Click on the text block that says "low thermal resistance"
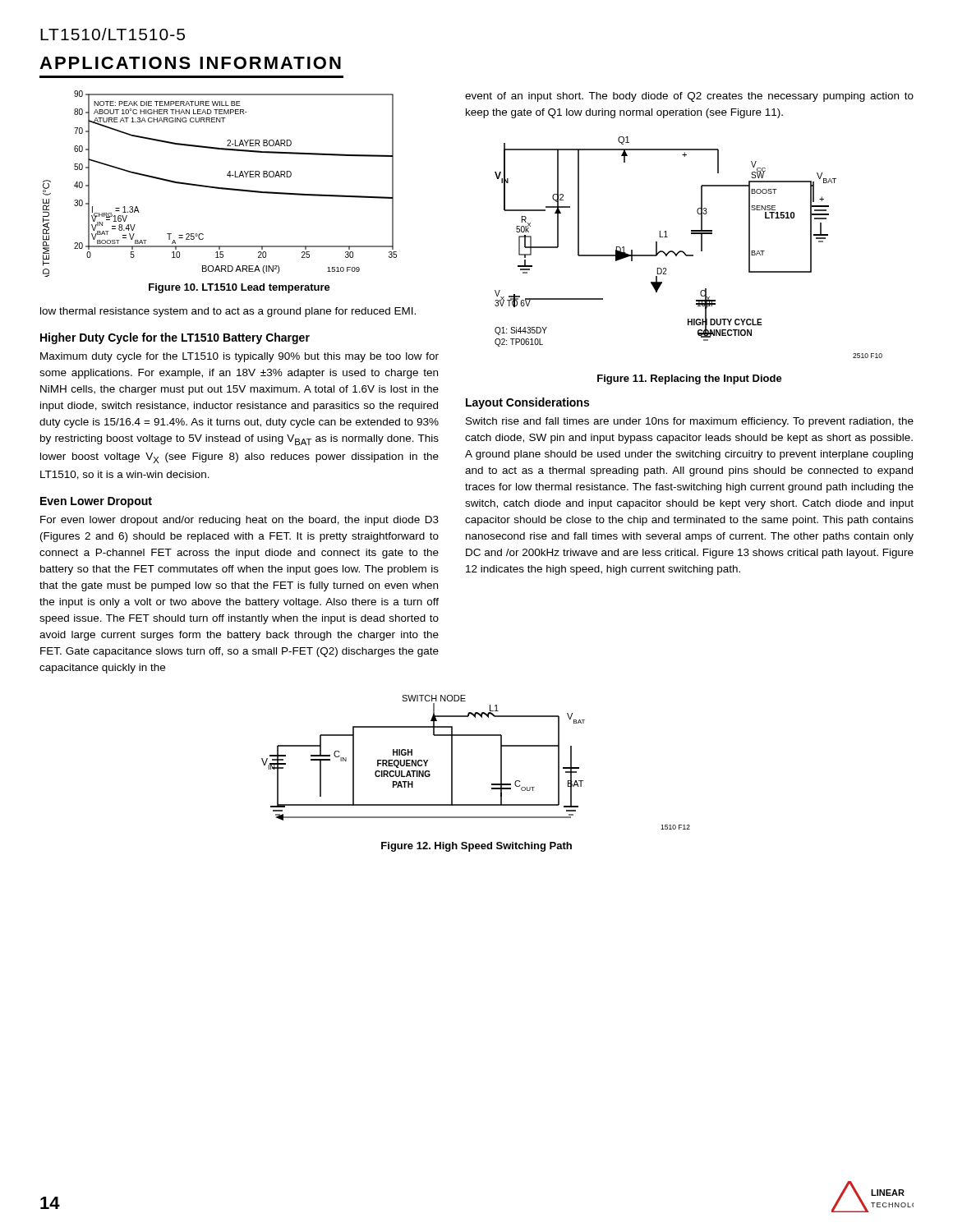 pos(228,311)
